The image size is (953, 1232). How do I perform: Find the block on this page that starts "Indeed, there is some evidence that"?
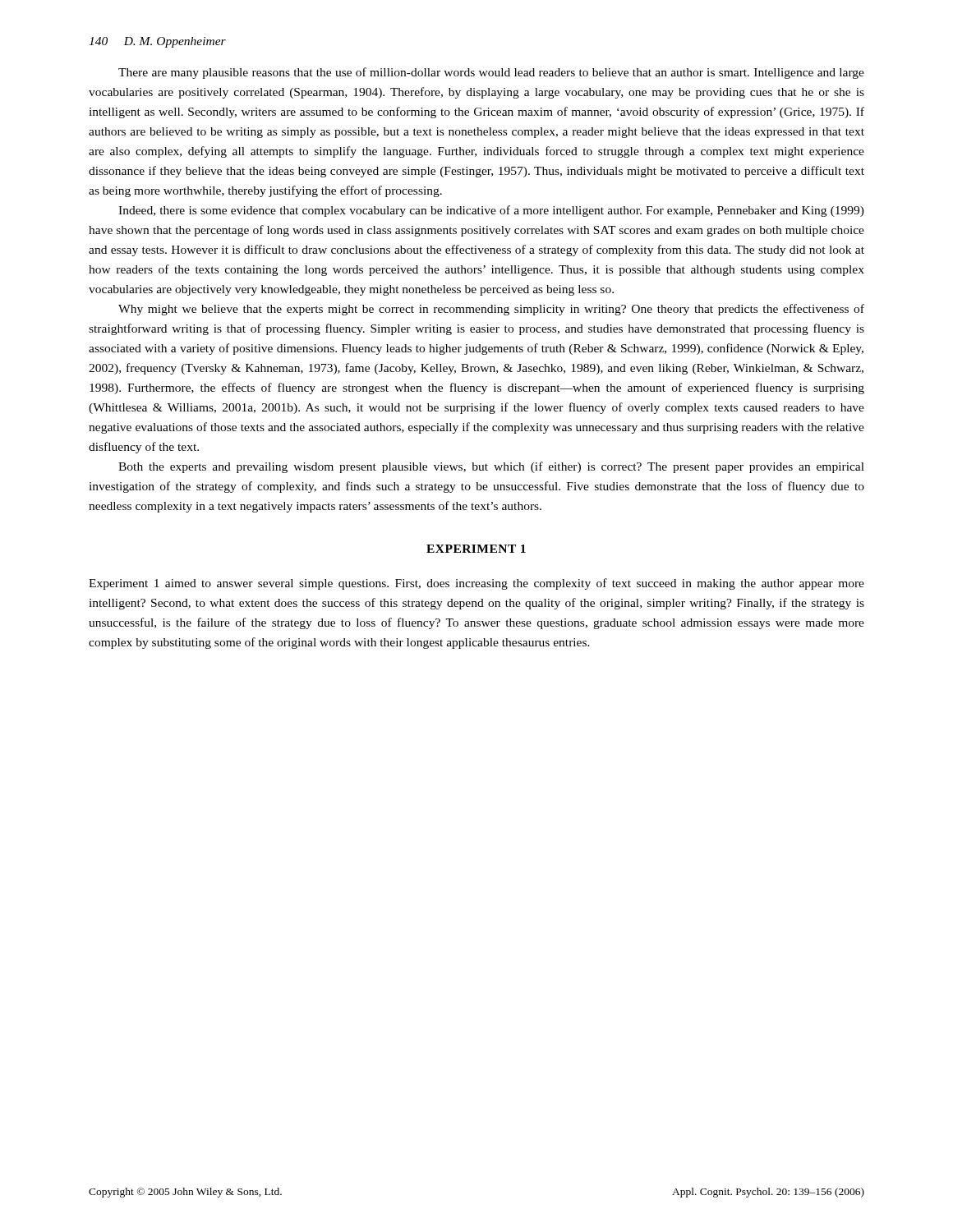pos(476,250)
